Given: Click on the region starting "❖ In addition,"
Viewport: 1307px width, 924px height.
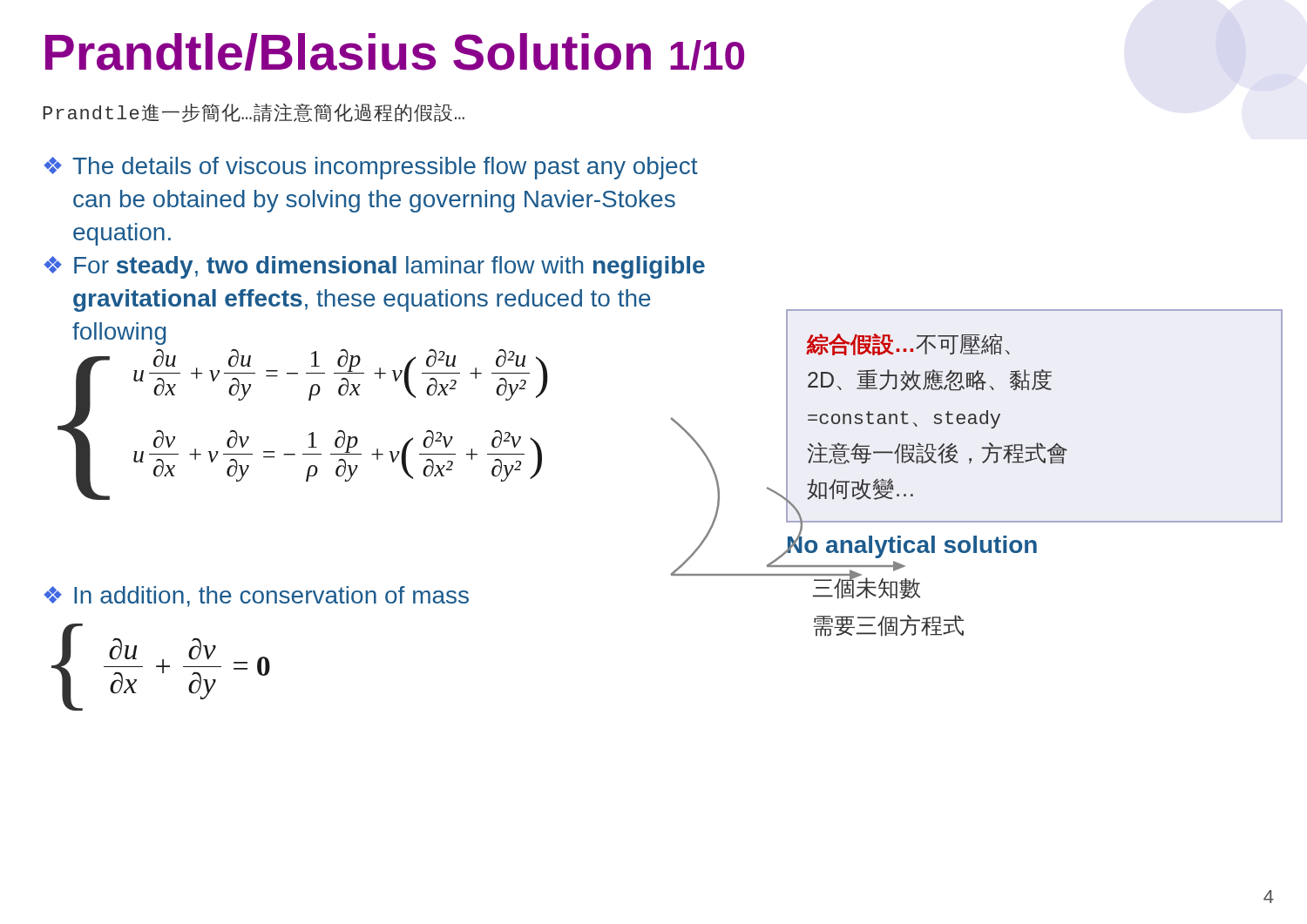Looking at the screenshot, I should 256,596.
